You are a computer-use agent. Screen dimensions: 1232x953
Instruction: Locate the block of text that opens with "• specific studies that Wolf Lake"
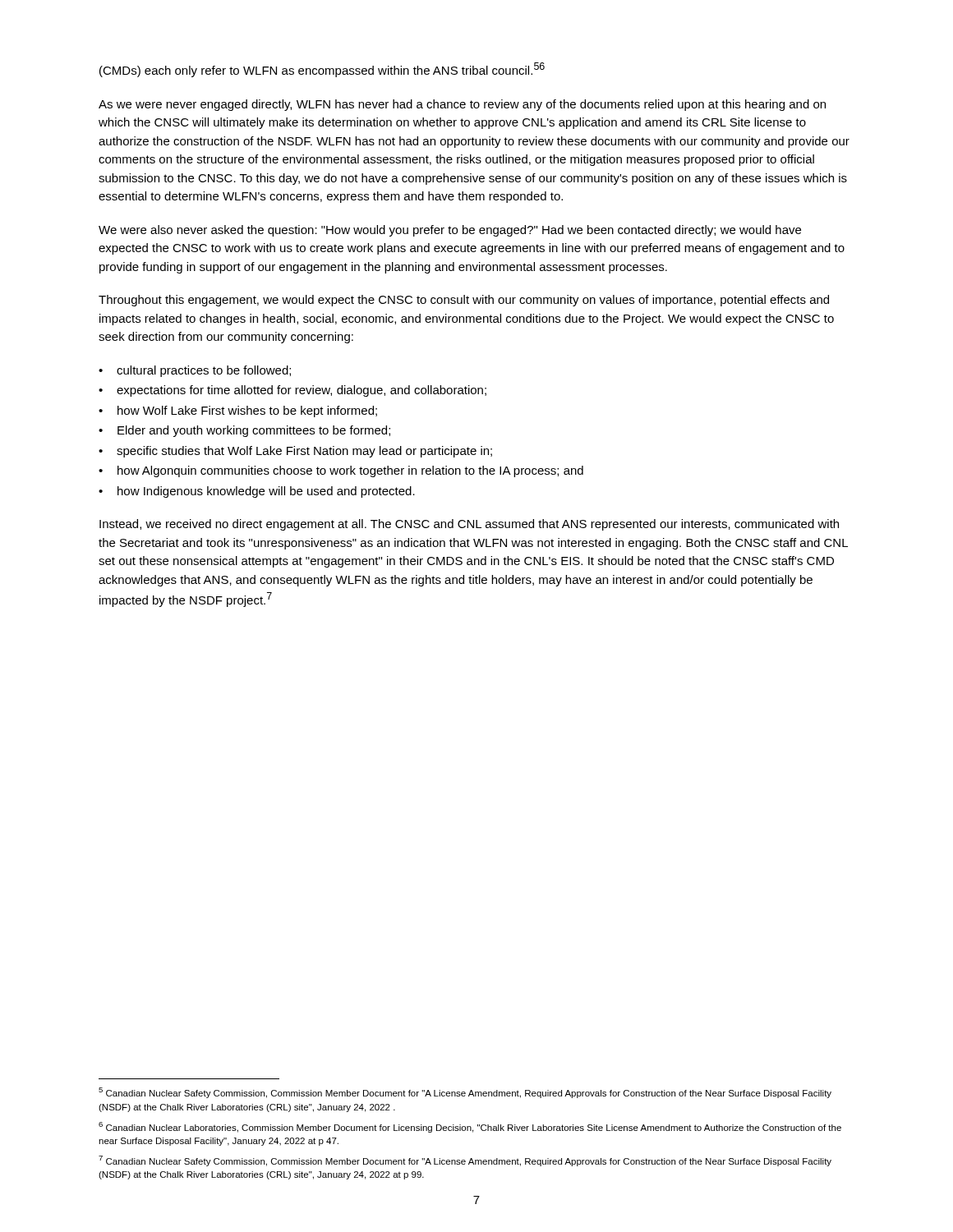476,451
